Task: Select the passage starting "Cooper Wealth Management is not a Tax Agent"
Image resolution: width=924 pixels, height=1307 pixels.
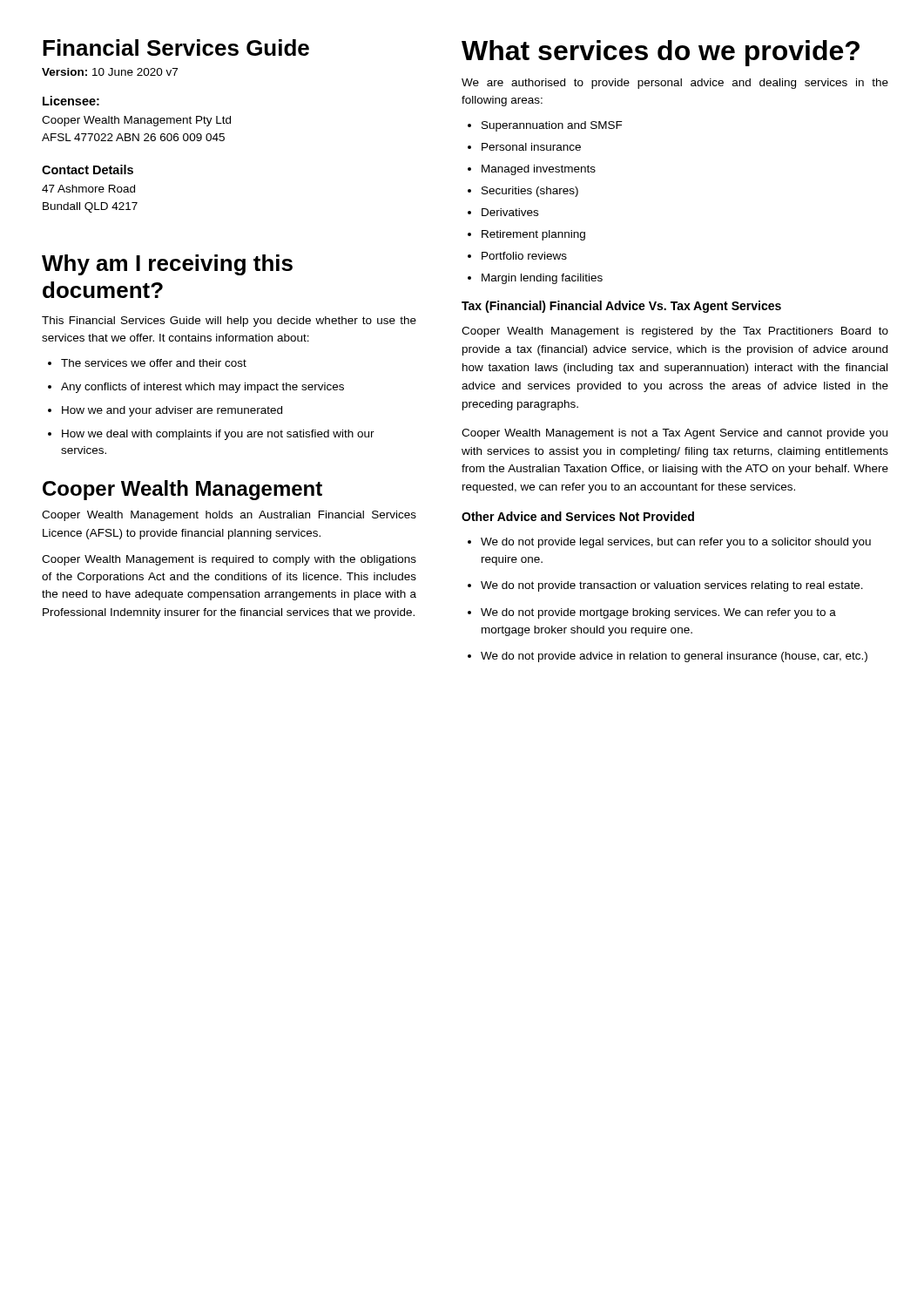Action: pos(675,460)
